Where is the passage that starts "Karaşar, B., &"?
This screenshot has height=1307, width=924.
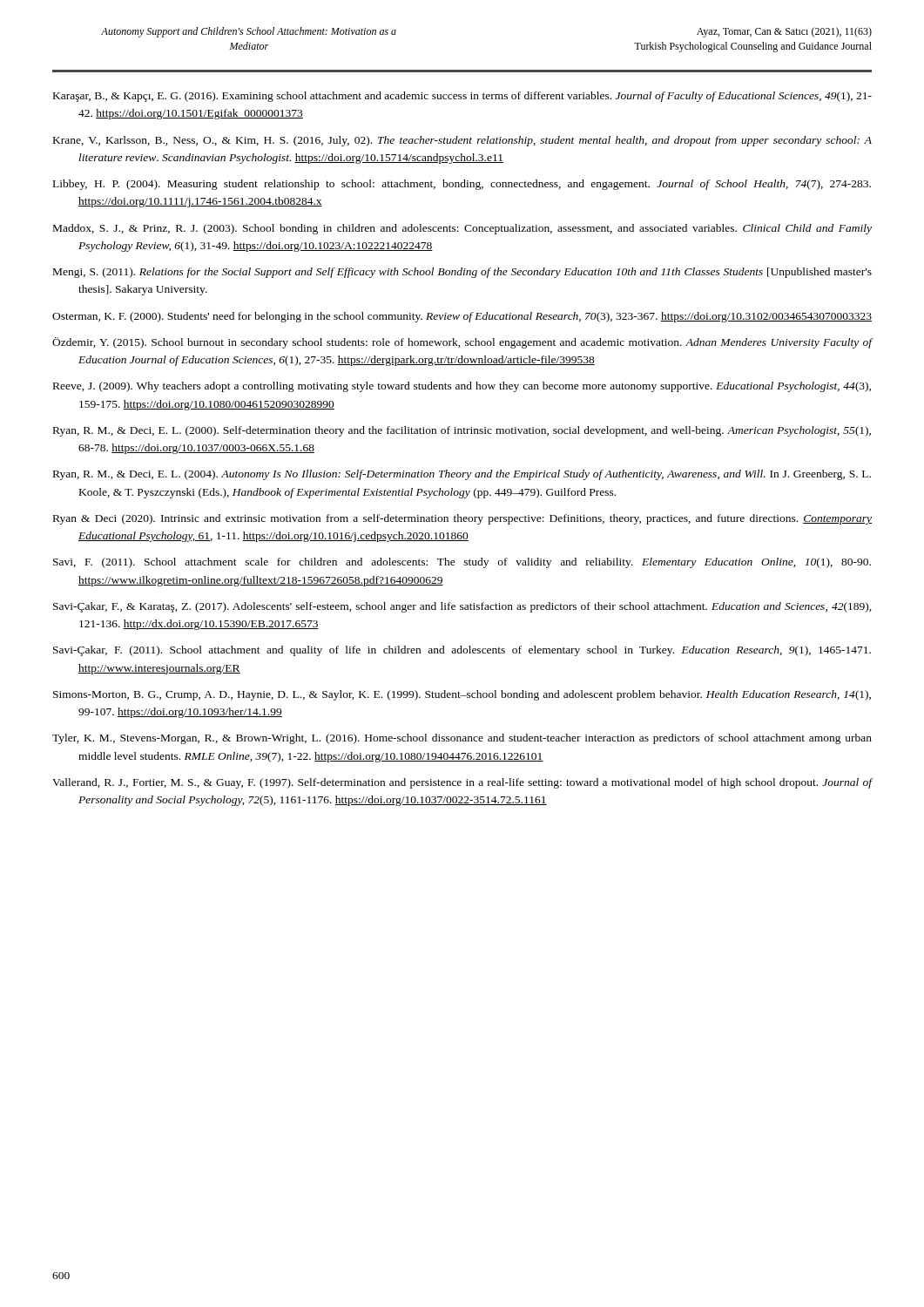(x=462, y=104)
